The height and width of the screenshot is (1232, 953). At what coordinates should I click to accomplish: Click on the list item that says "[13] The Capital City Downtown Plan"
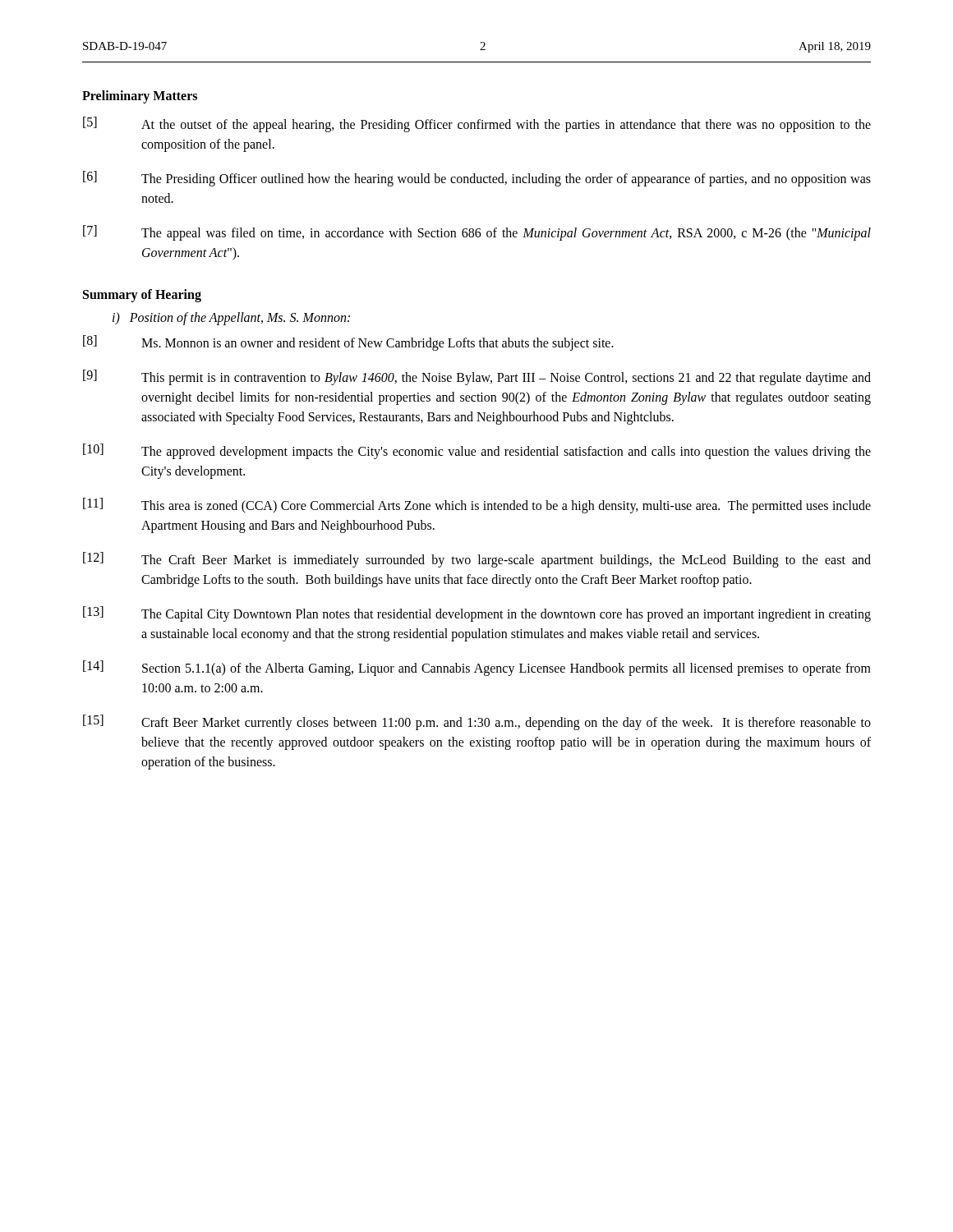[476, 624]
